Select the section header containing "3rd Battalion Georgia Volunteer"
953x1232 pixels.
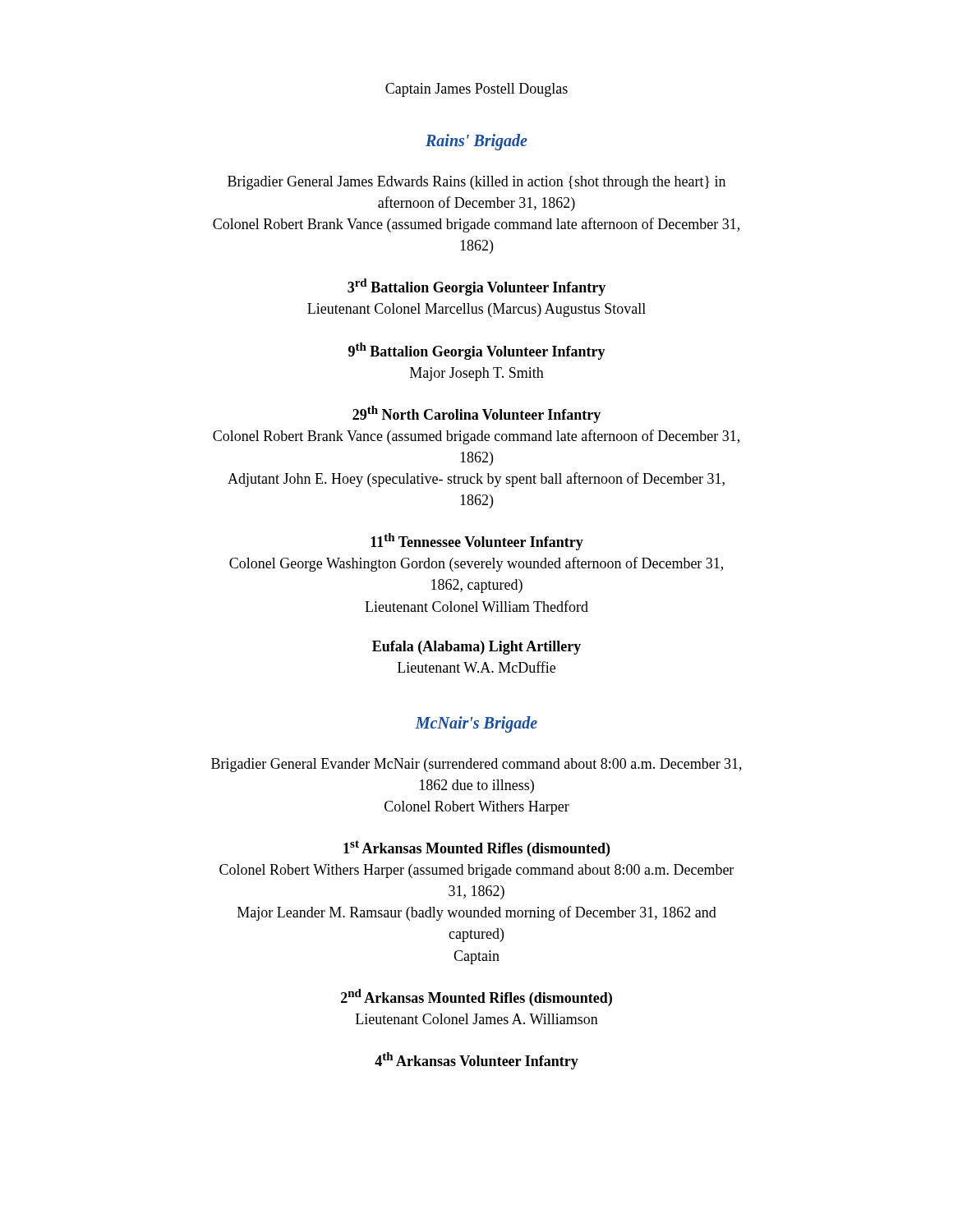476,287
